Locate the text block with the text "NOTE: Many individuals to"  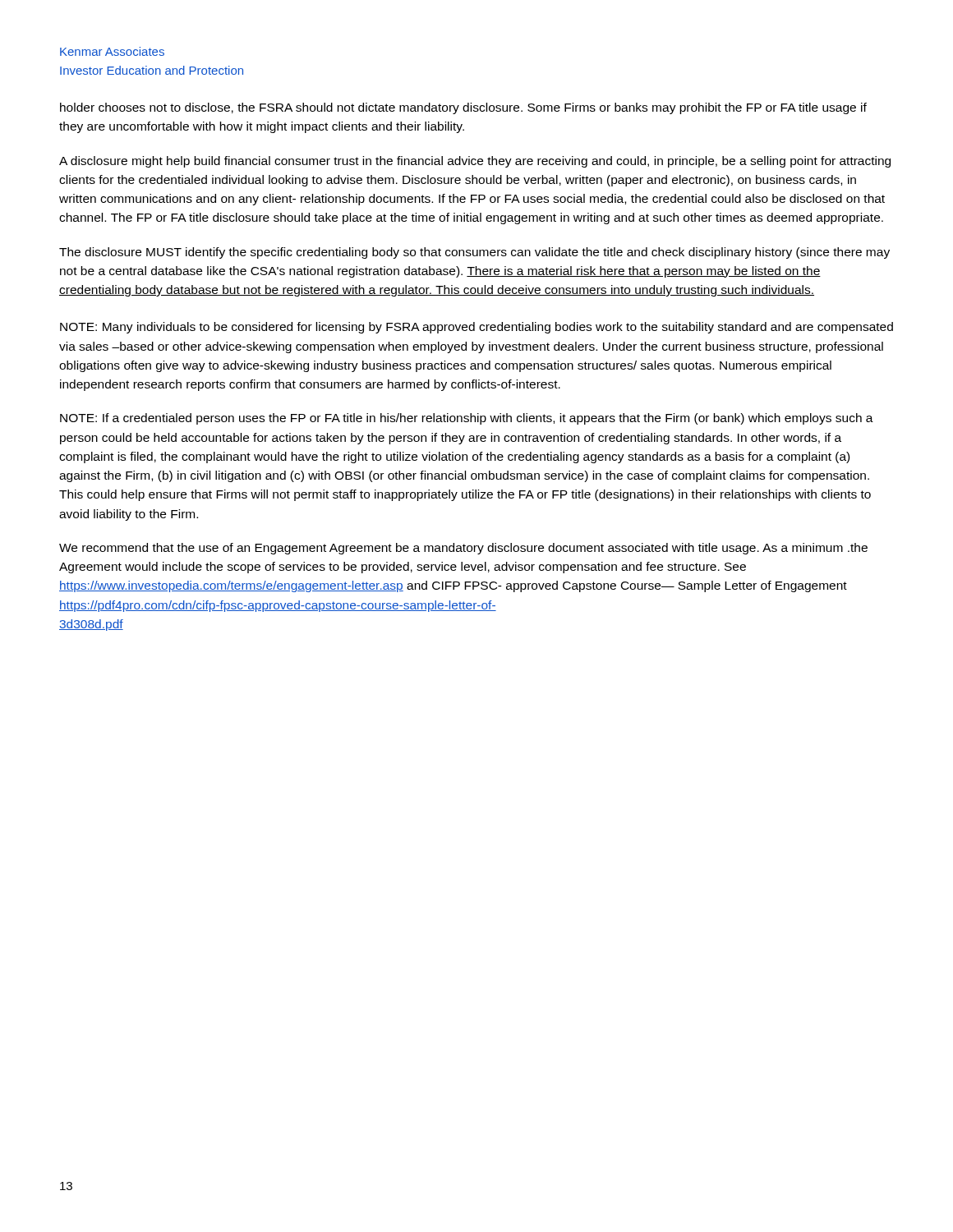(476, 355)
